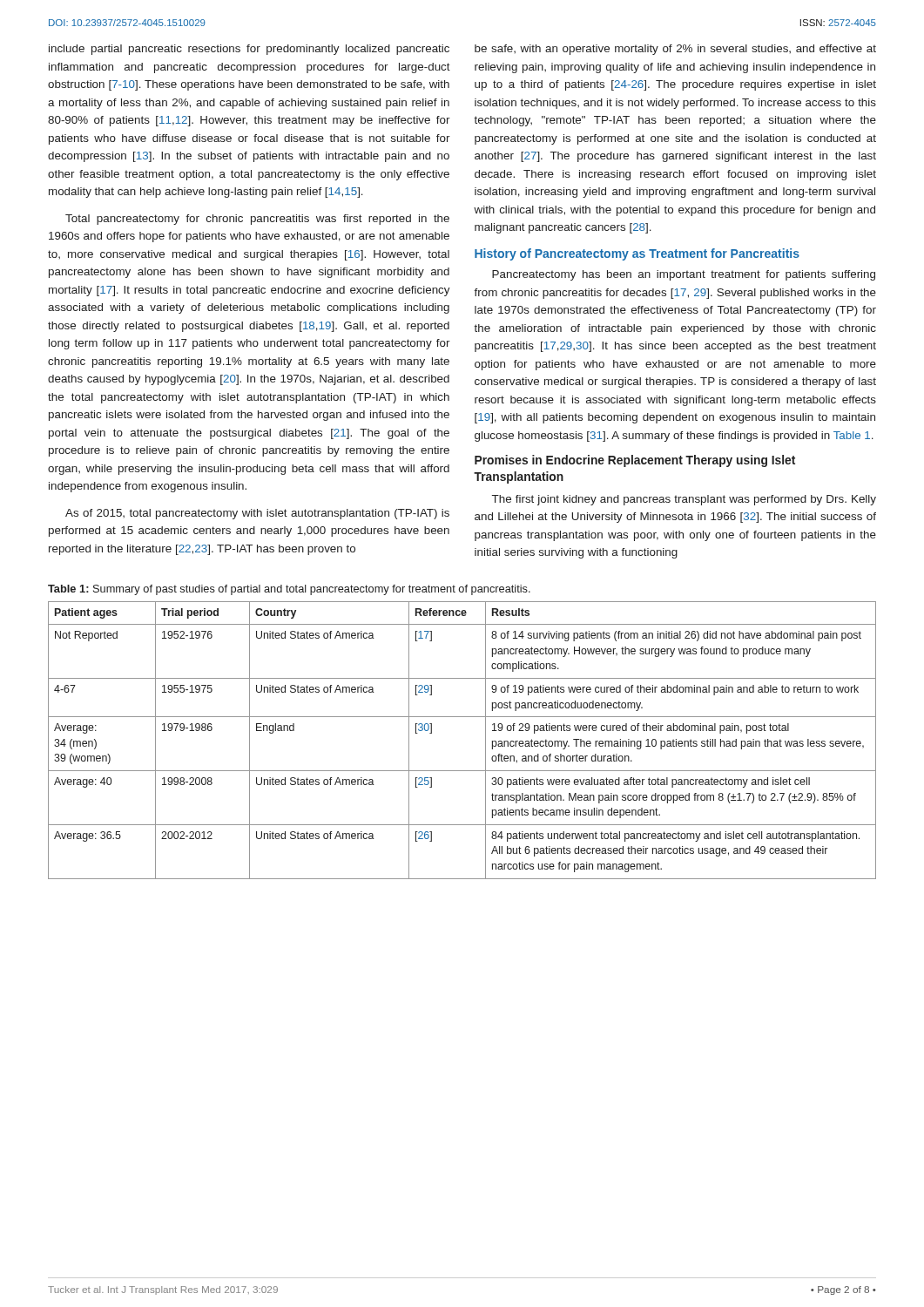Select the element starting "Promises in Endocrine"
Screen dimensions: 1307x924
point(635,469)
